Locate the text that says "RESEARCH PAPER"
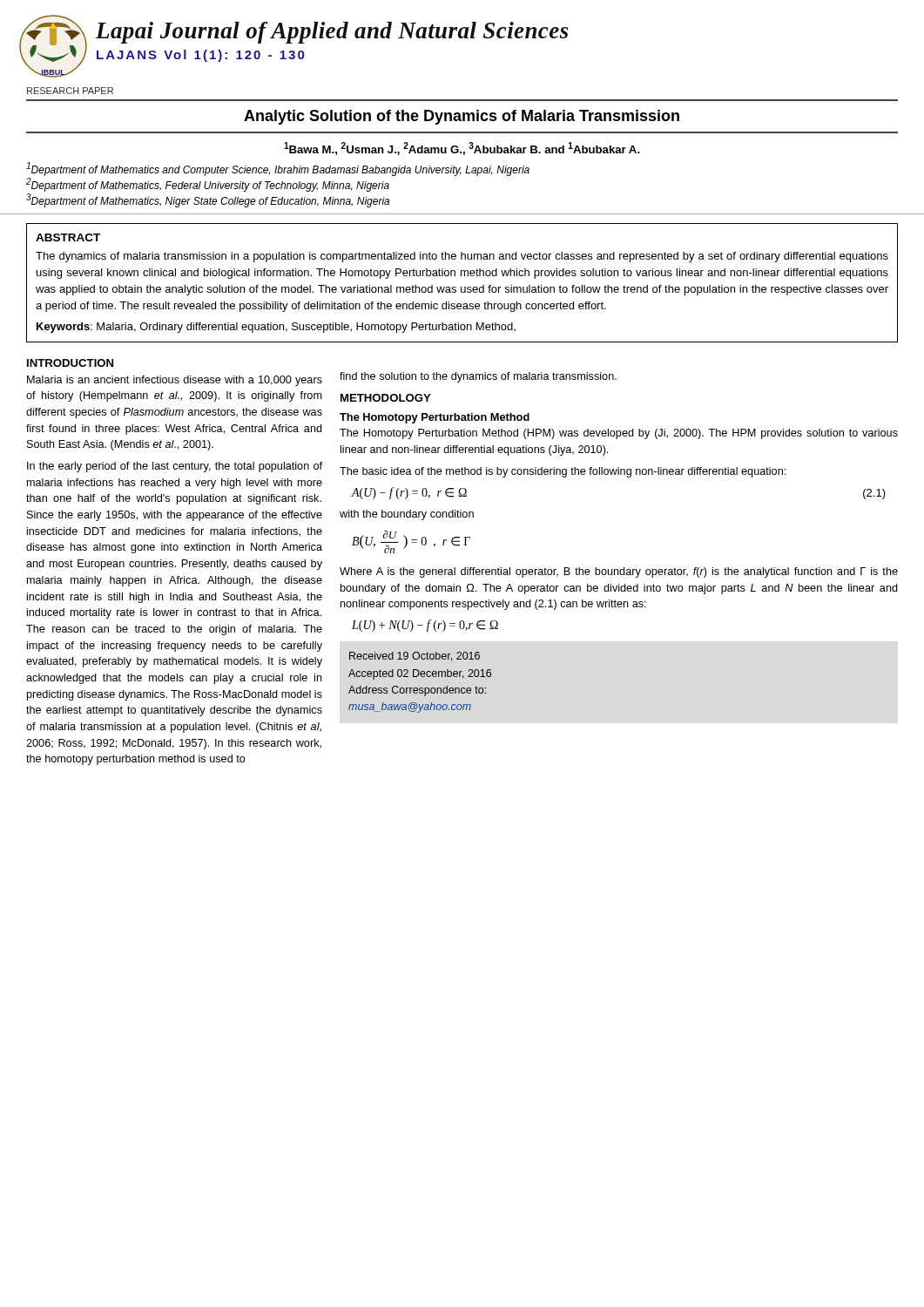Screen dimensions: 1307x924 (x=70, y=91)
